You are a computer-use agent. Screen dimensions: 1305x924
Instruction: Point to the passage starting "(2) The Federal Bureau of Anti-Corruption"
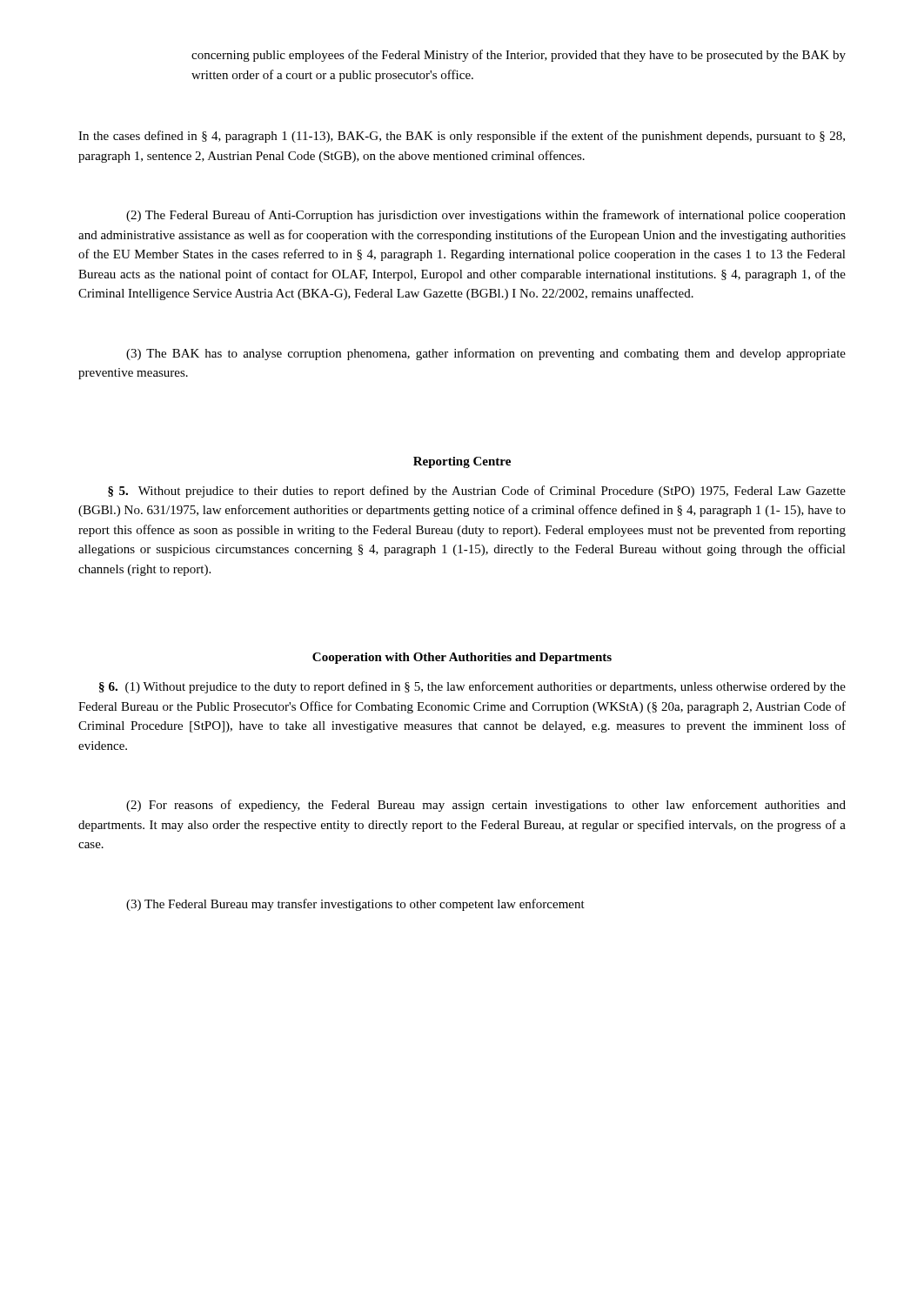point(462,254)
